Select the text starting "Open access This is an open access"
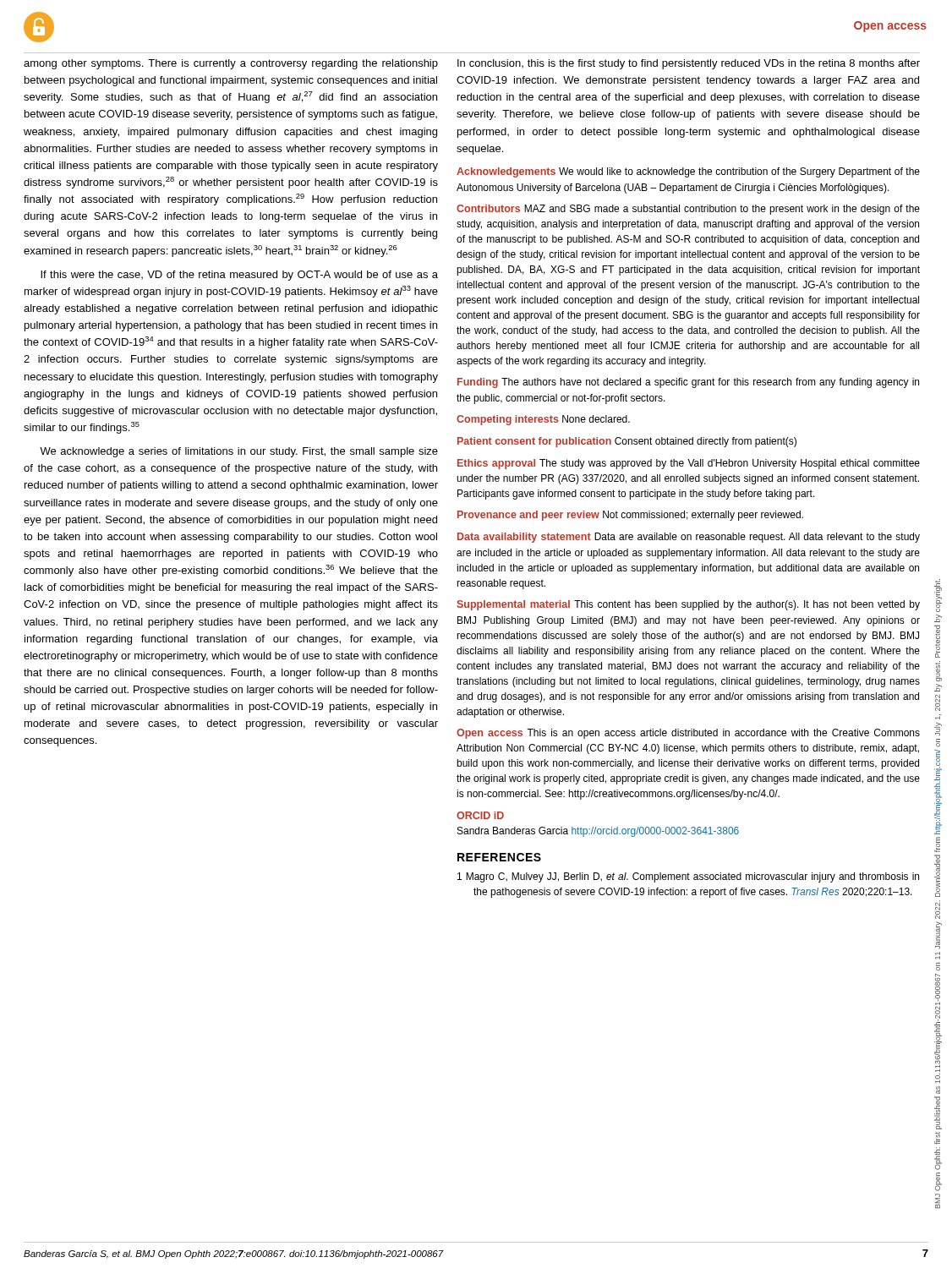 [x=688, y=763]
